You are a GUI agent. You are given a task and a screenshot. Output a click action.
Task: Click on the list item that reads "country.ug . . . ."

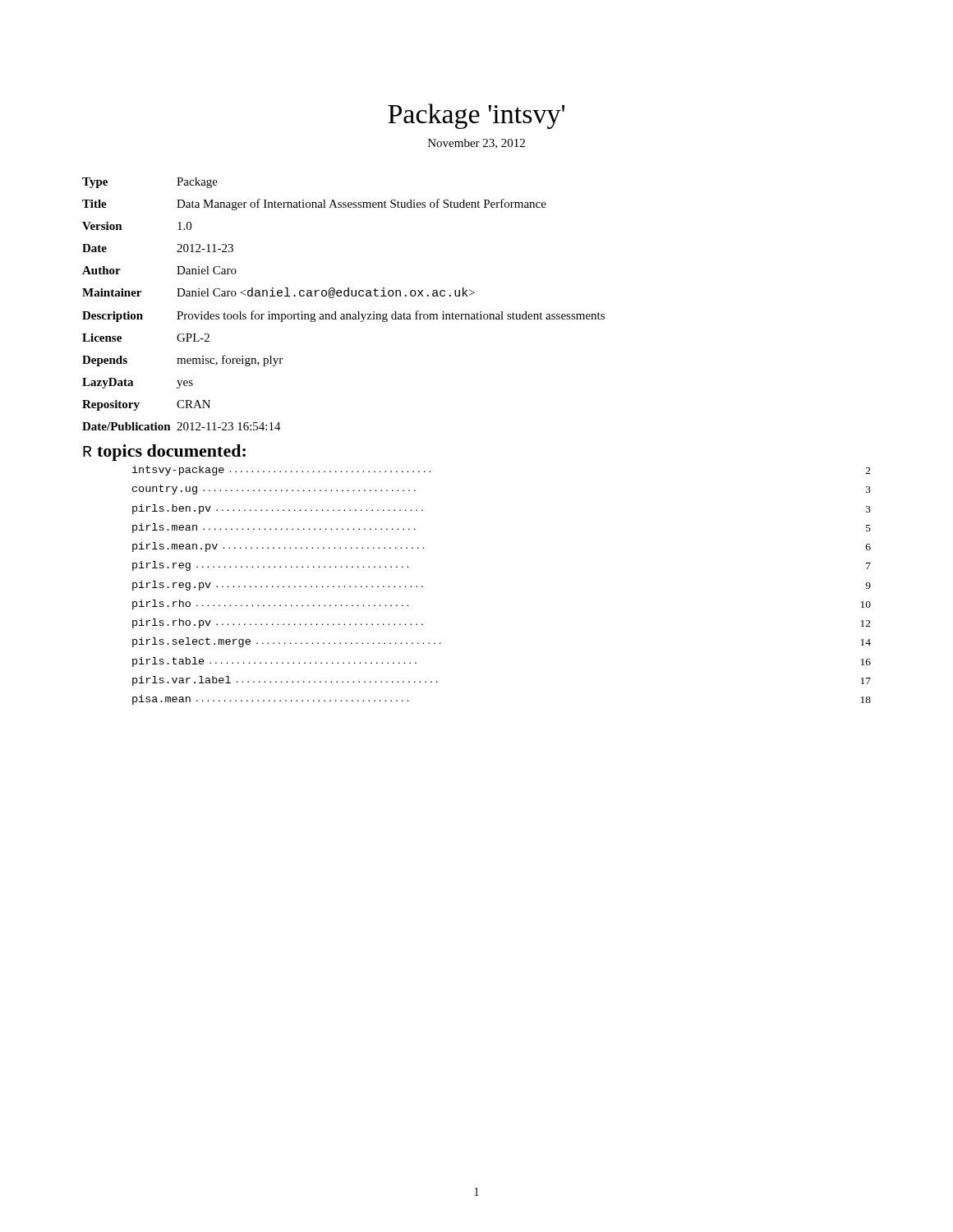(x=161, y=489)
